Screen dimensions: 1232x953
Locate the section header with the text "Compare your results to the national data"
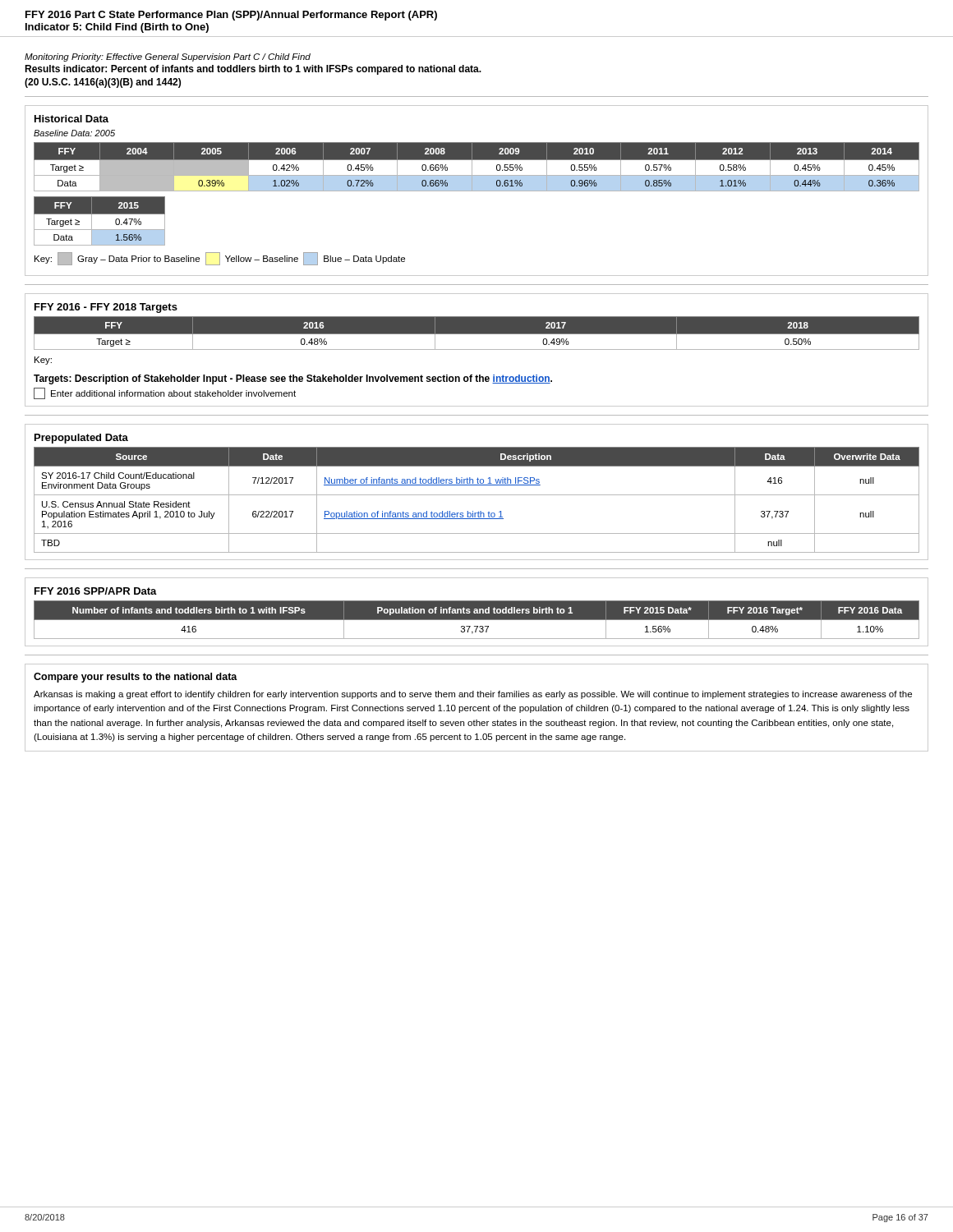click(x=135, y=677)
